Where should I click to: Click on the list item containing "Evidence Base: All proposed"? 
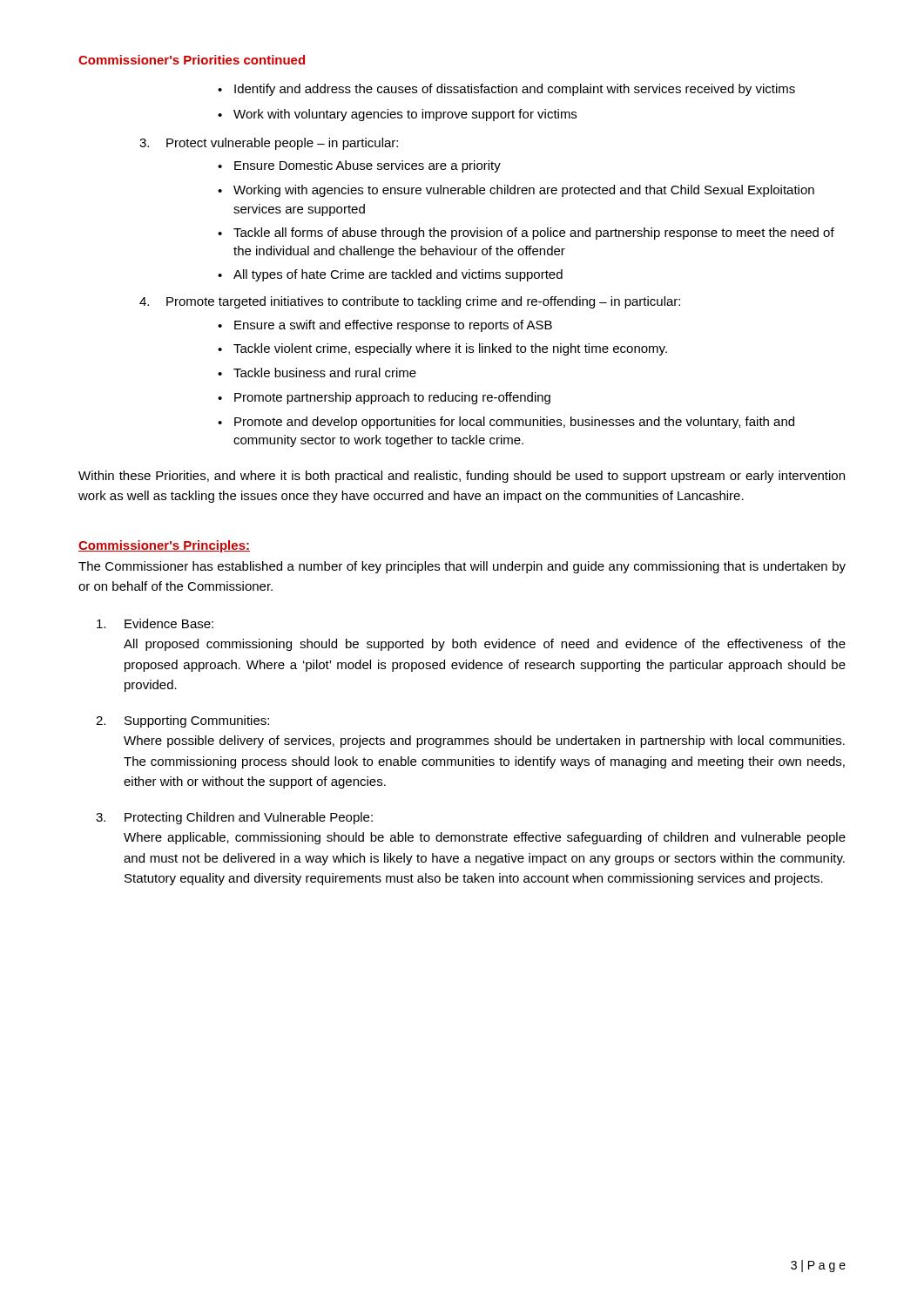[x=471, y=654]
